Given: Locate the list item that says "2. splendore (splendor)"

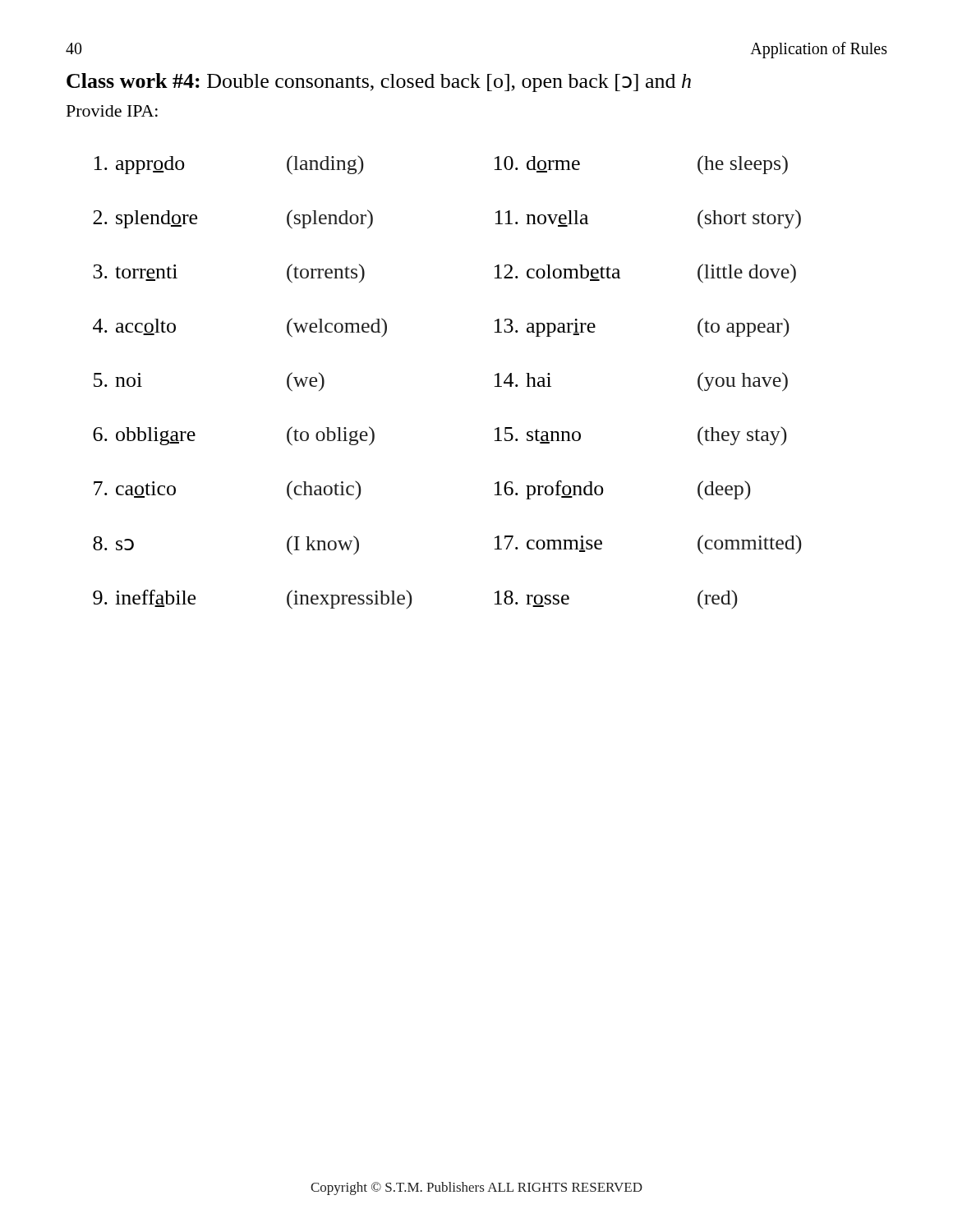Looking at the screenshot, I should (x=144, y=219).
